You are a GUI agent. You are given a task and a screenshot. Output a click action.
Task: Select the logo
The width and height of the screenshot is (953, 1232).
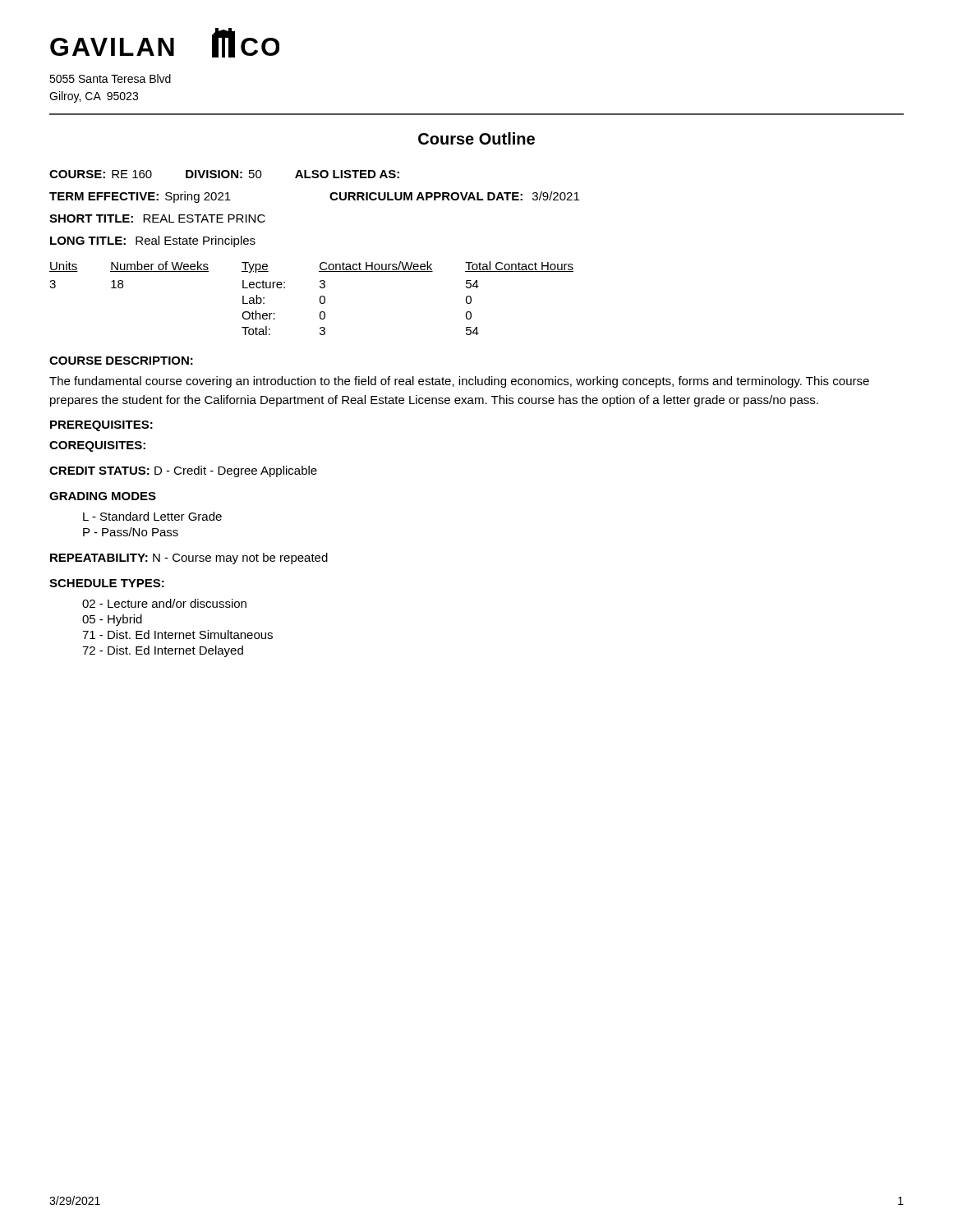pos(255,44)
